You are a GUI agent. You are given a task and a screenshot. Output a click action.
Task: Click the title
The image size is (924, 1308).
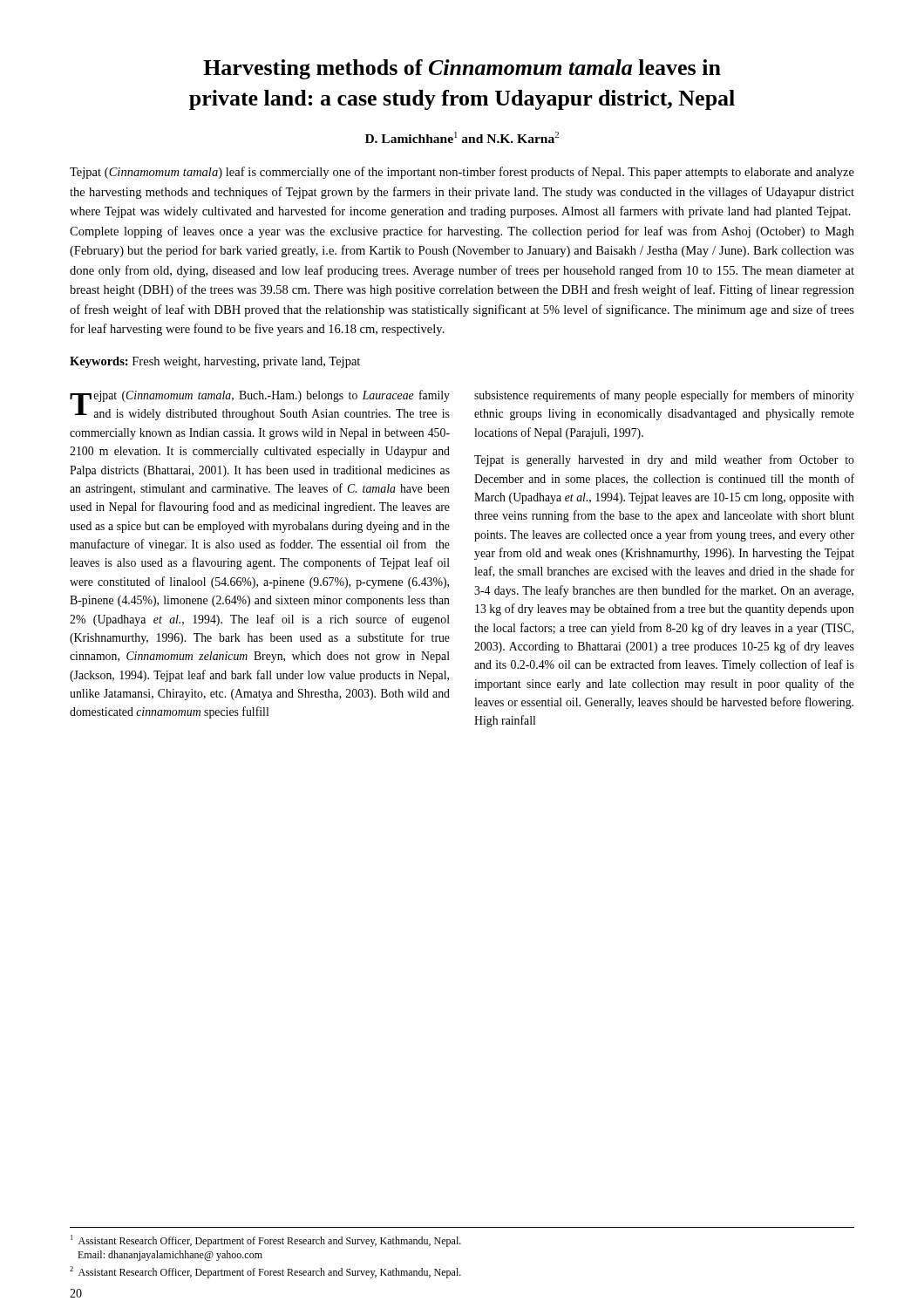(x=462, y=83)
